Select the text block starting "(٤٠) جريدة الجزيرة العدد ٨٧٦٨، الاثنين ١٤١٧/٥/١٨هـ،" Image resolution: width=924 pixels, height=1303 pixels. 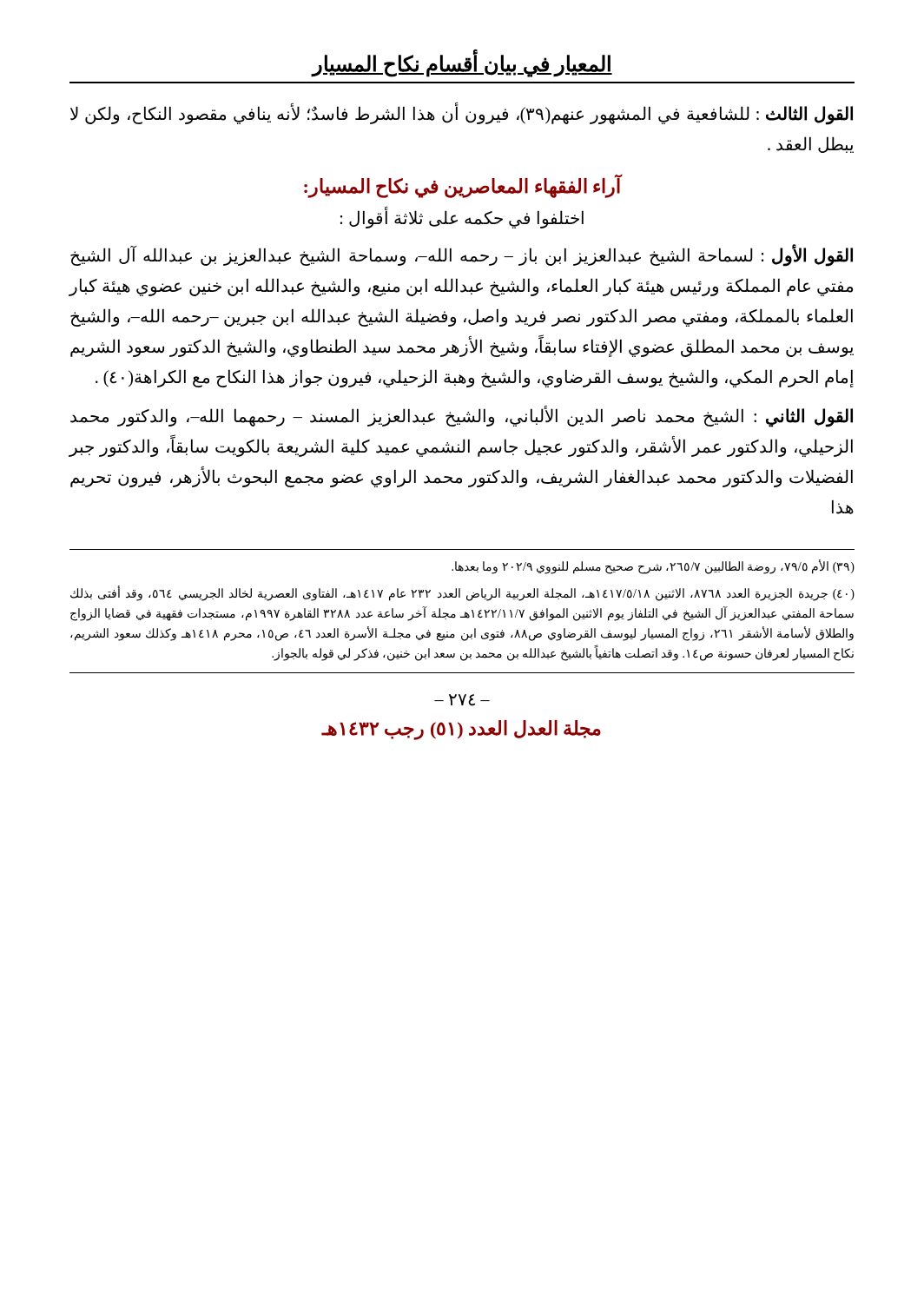pos(462,624)
